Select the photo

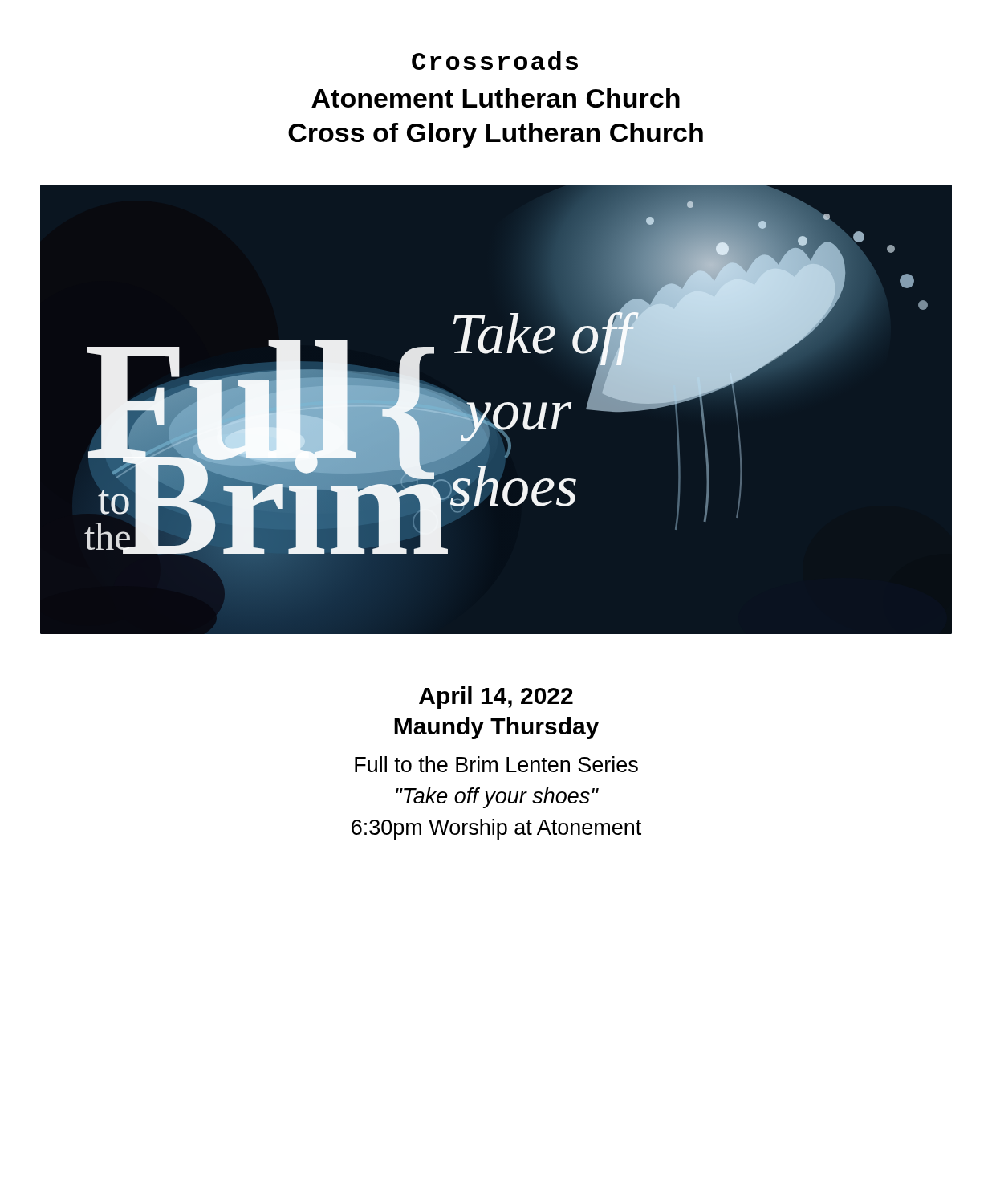pos(496,409)
